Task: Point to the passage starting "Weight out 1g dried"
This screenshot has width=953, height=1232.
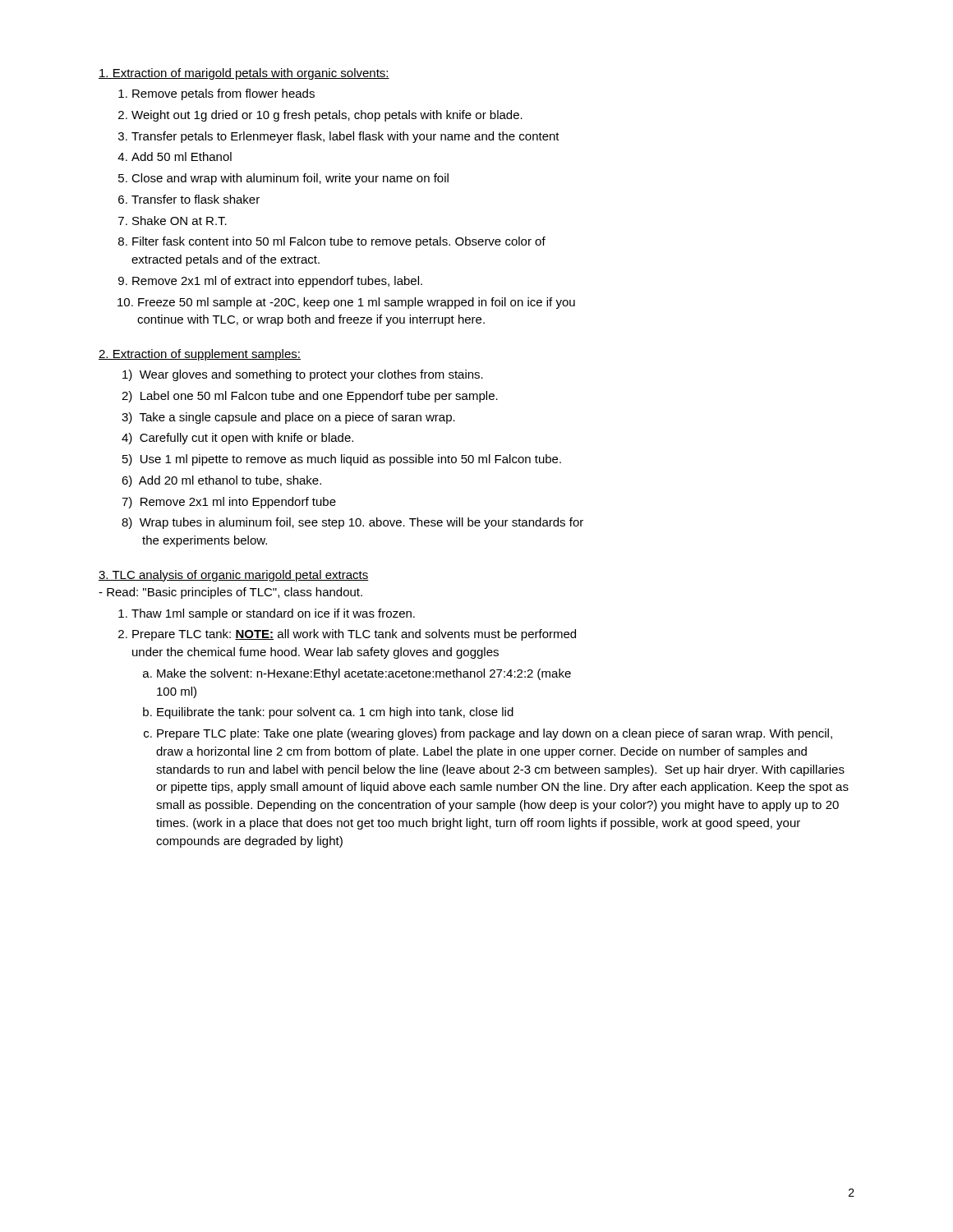Action: (x=327, y=114)
